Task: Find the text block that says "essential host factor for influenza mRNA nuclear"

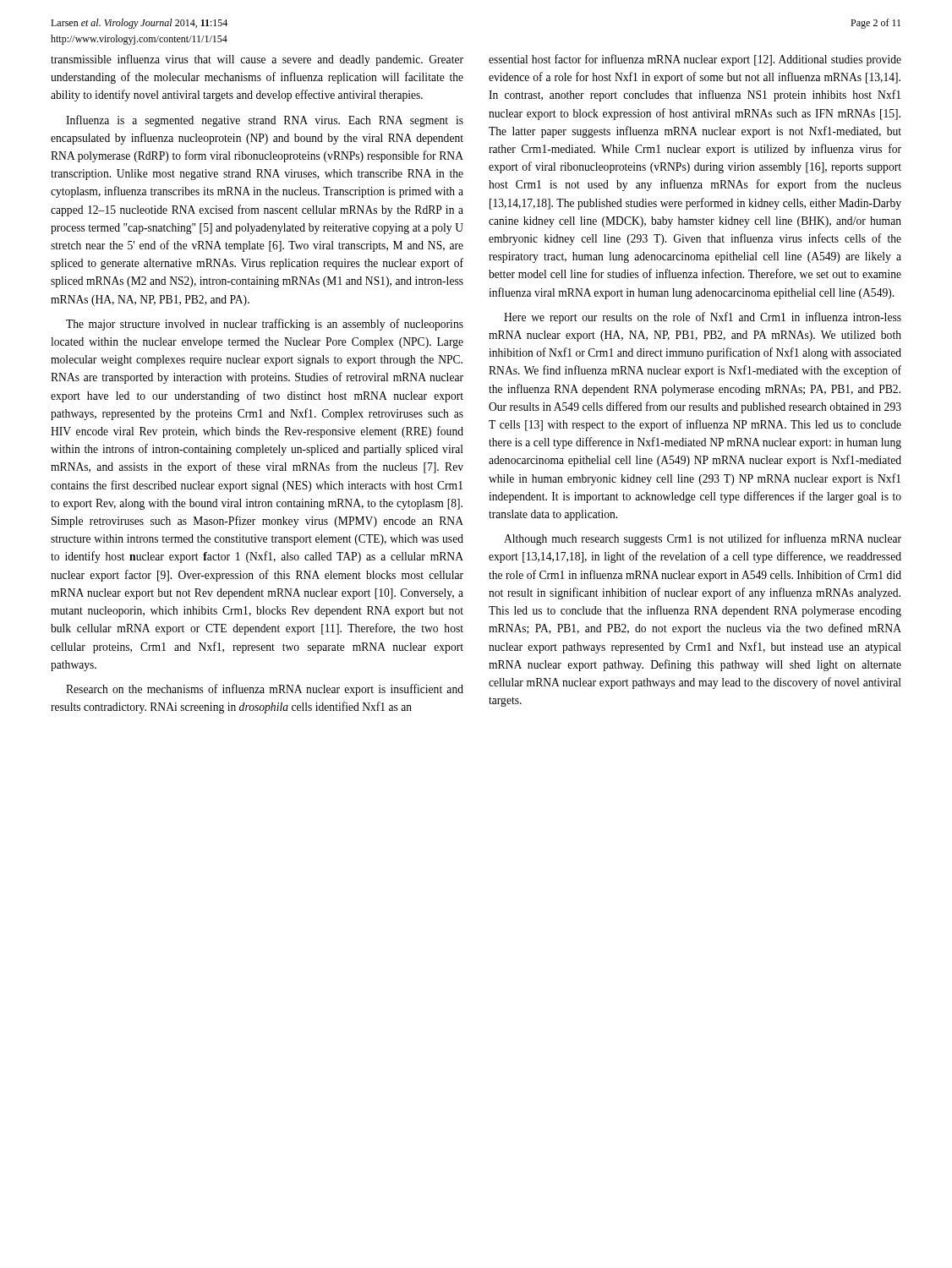Action: click(x=695, y=176)
